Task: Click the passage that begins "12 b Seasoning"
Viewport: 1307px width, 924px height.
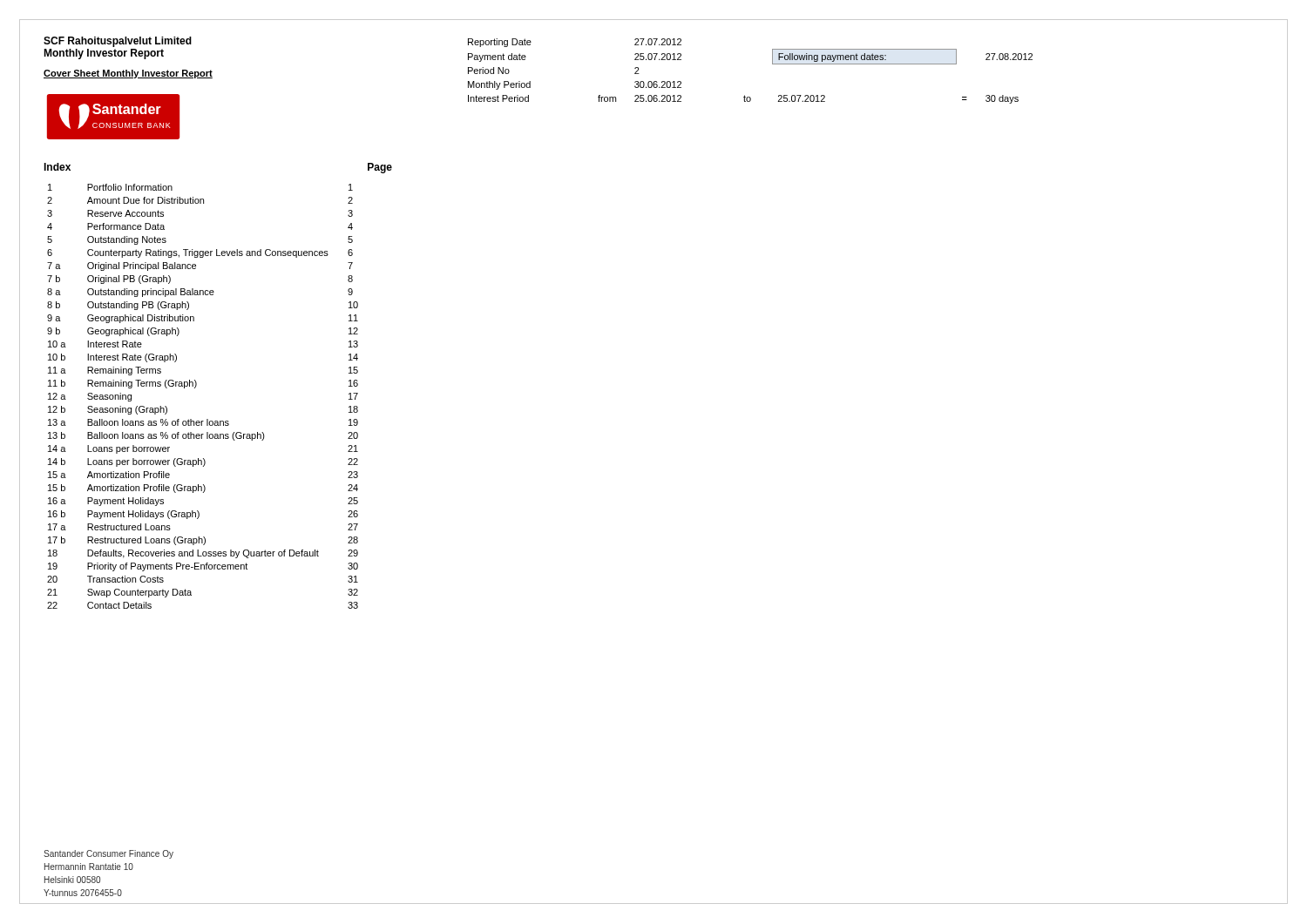Action: tap(218, 409)
